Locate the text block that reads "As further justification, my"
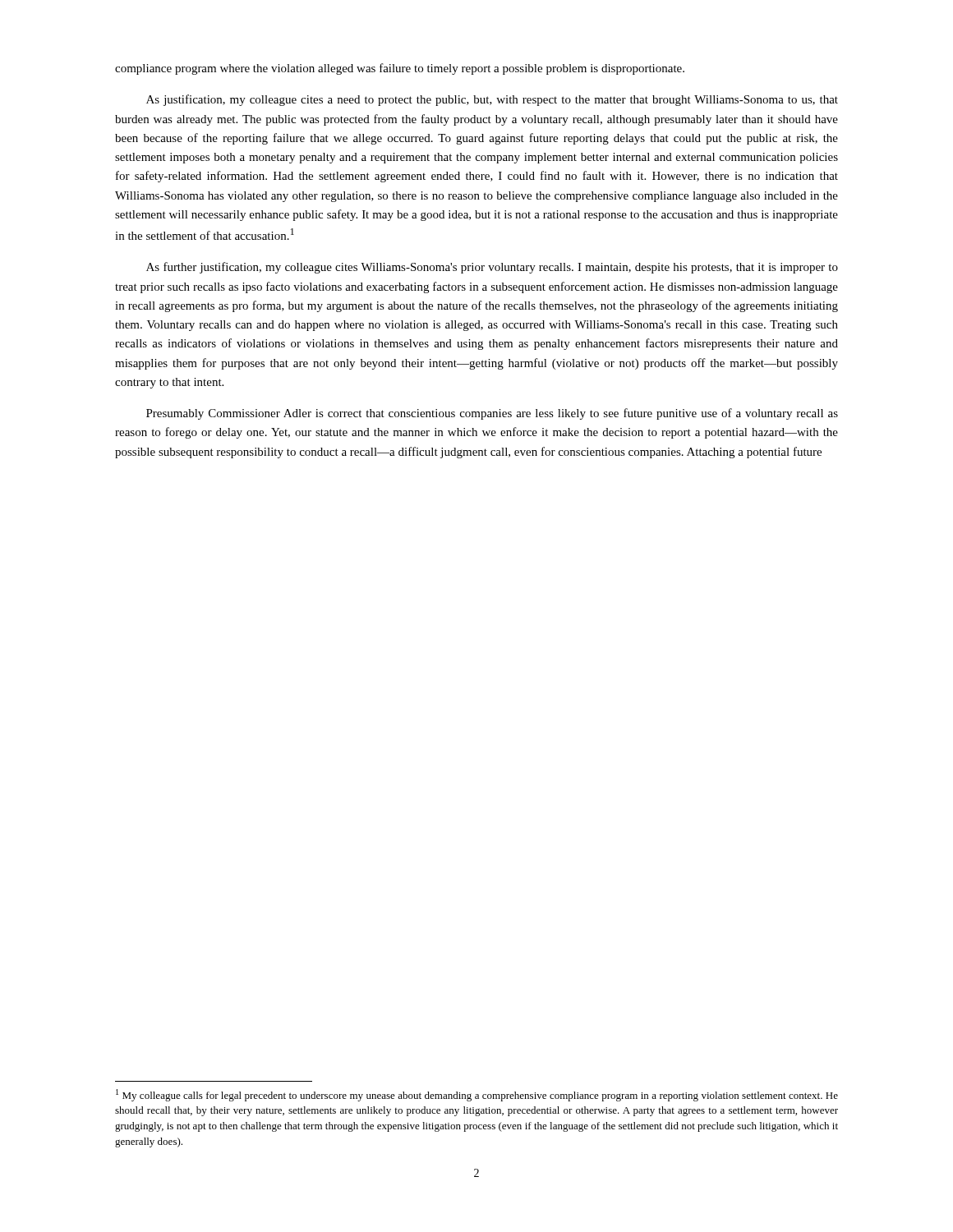This screenshot has width=953, height=1232. pyautogui.click(x=476, y=325)
